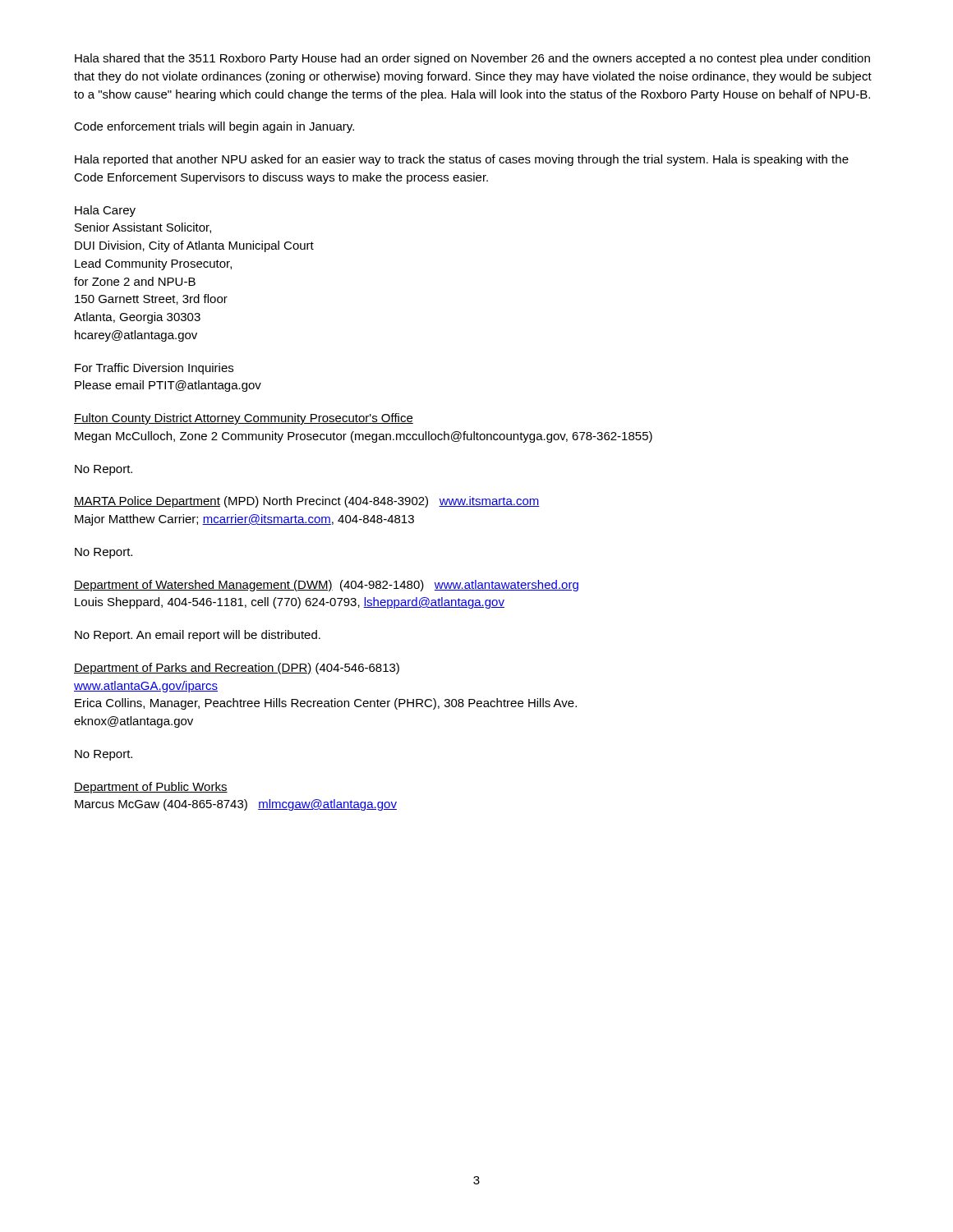The height and width of the screenshot is (1232, 953).
Task: Find the block on this page that starts "Department of Parks and Recreation (DPR)"
Action: click(x=326, y=694)
